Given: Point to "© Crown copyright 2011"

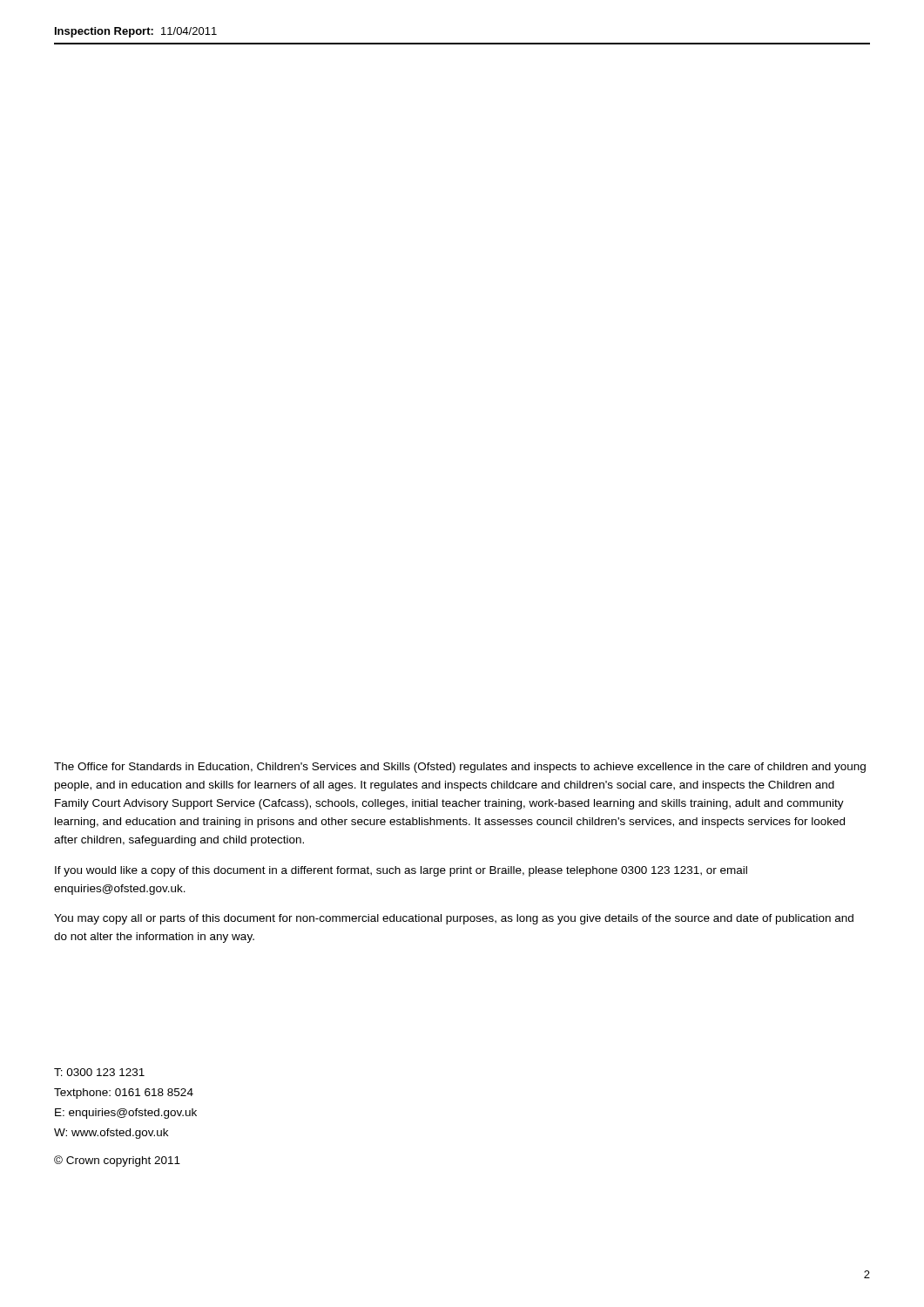Looking at the screenshot, I should tap(117, 1160).
